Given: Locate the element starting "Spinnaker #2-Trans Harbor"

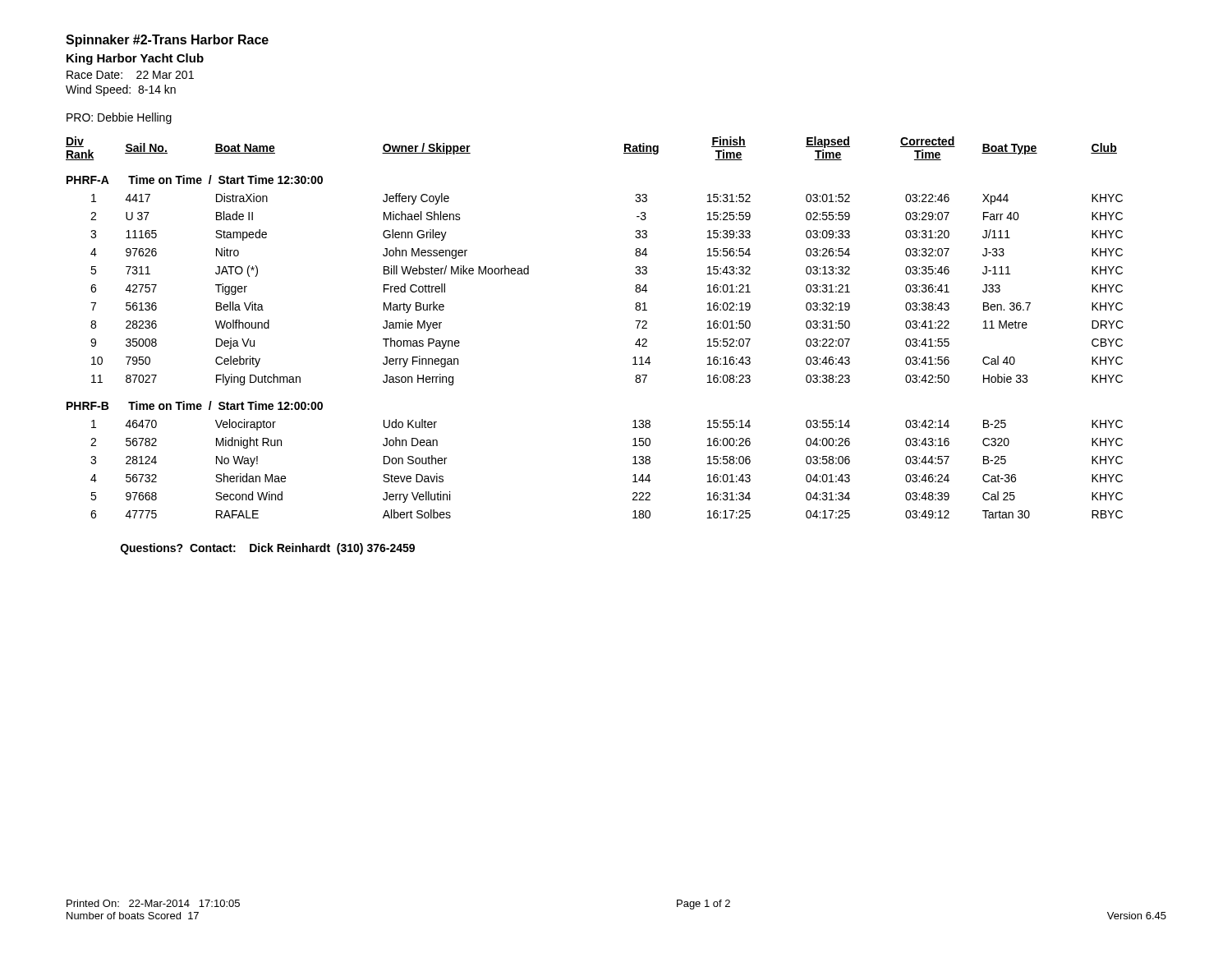Looking at the screenshot, I should tap(167, 40).
